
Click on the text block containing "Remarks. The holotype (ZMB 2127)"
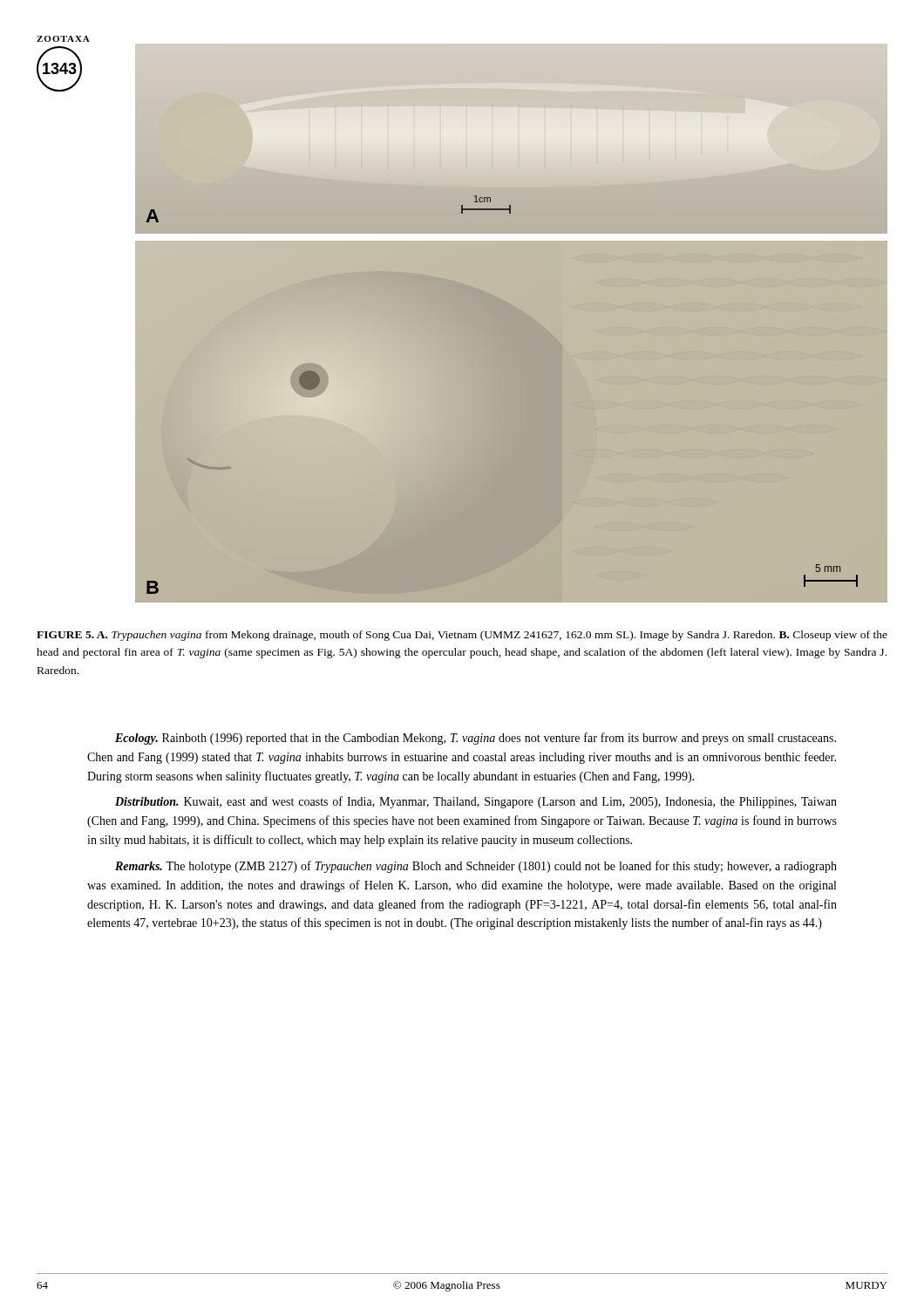point(462,895)
